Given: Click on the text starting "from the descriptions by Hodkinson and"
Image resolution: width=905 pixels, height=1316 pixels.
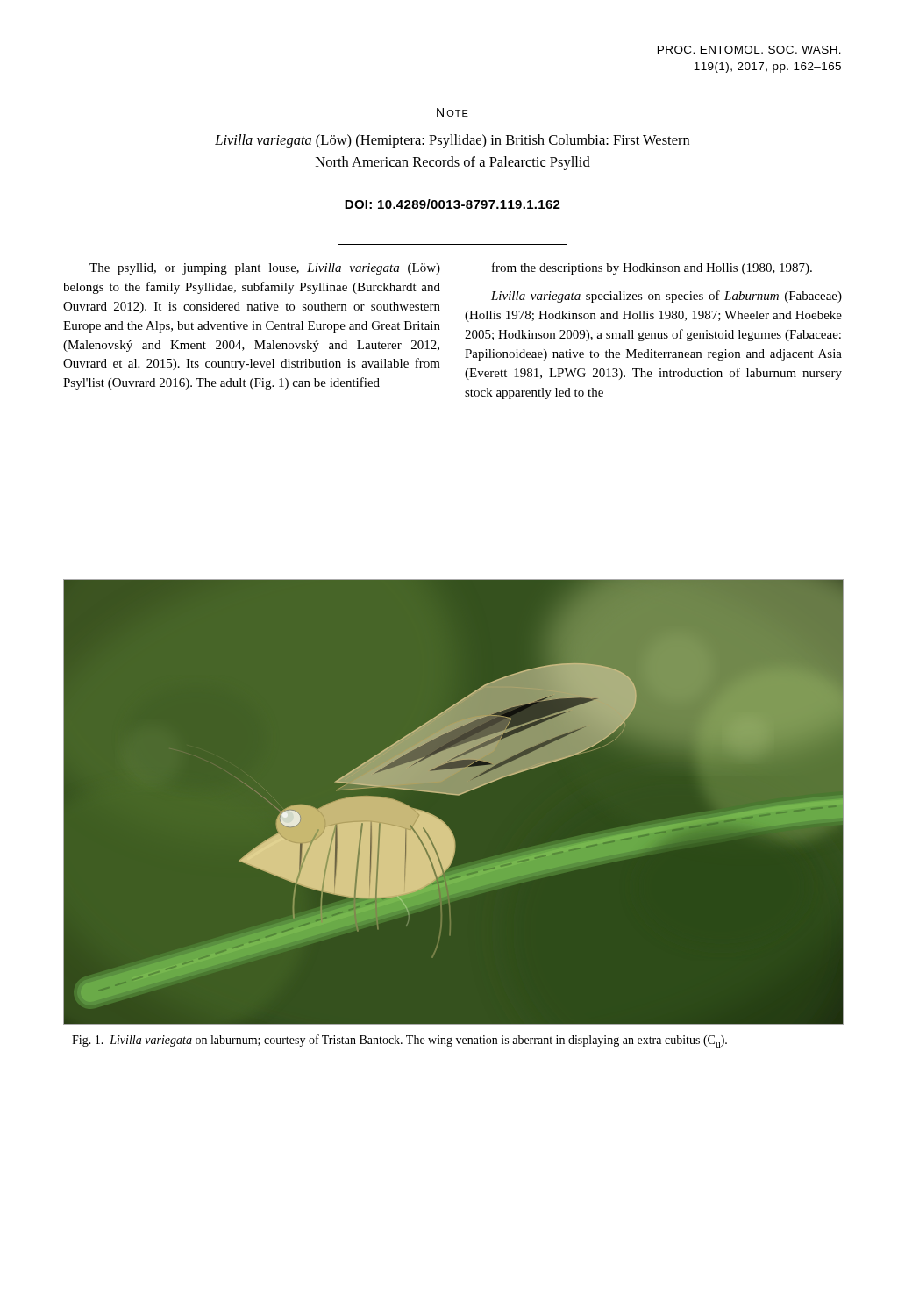Looking at the screenshot, I should point(653,331).
